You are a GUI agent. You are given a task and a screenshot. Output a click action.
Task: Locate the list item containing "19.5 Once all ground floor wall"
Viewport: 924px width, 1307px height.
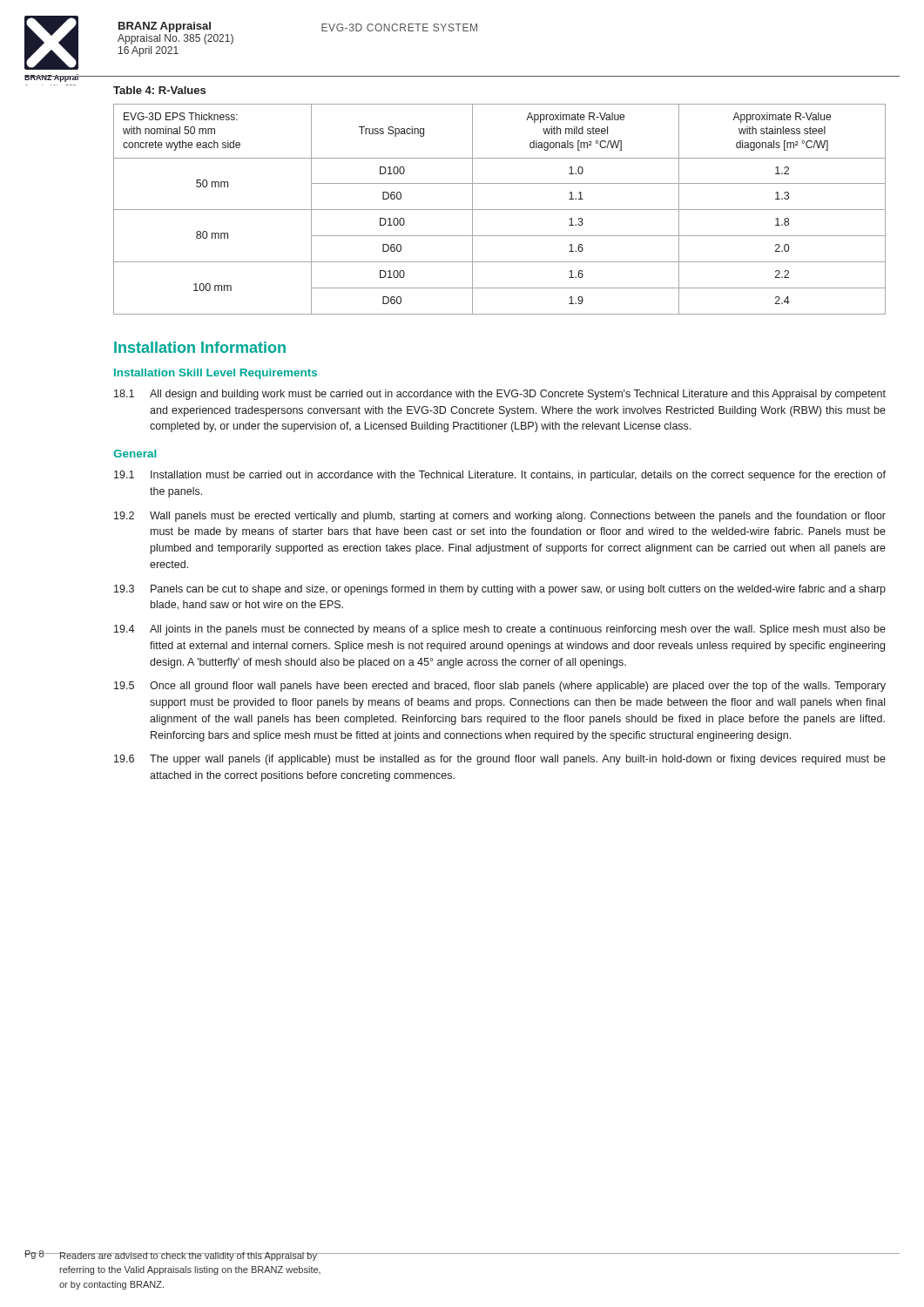coord(499,711)
